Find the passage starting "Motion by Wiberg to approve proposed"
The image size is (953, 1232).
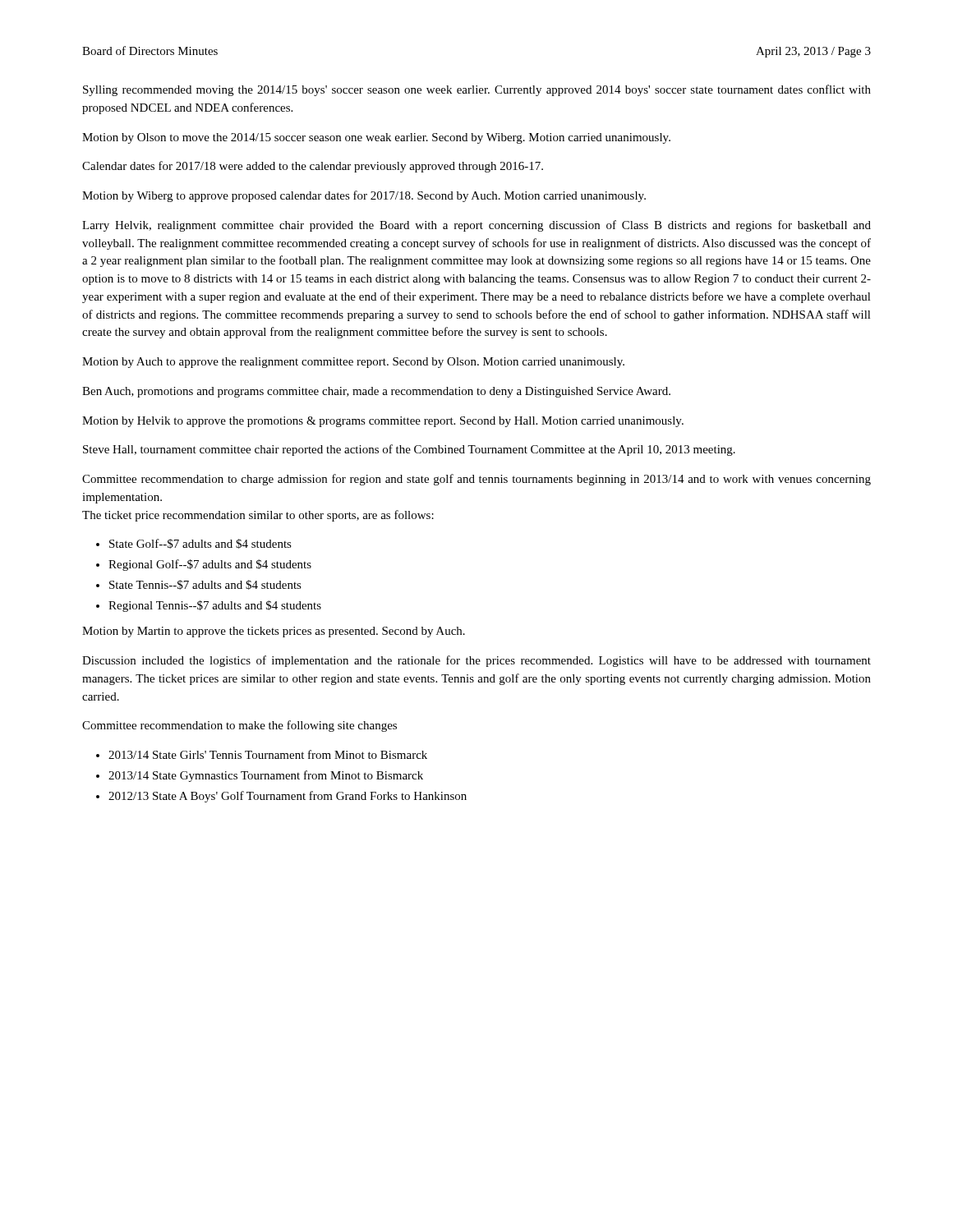tap(364, 195)
